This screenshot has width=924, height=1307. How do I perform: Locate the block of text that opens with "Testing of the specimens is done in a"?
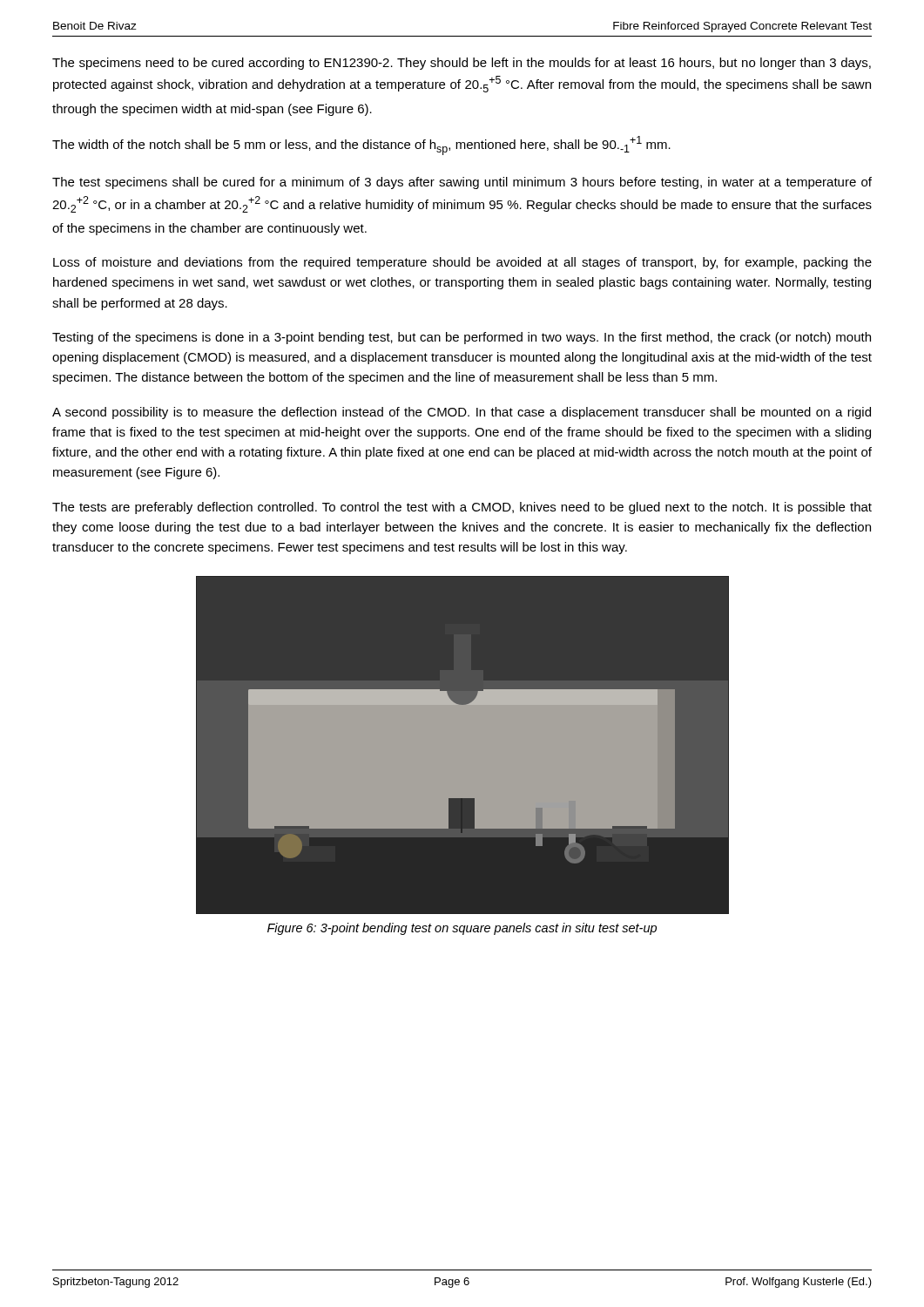(462, 357)
